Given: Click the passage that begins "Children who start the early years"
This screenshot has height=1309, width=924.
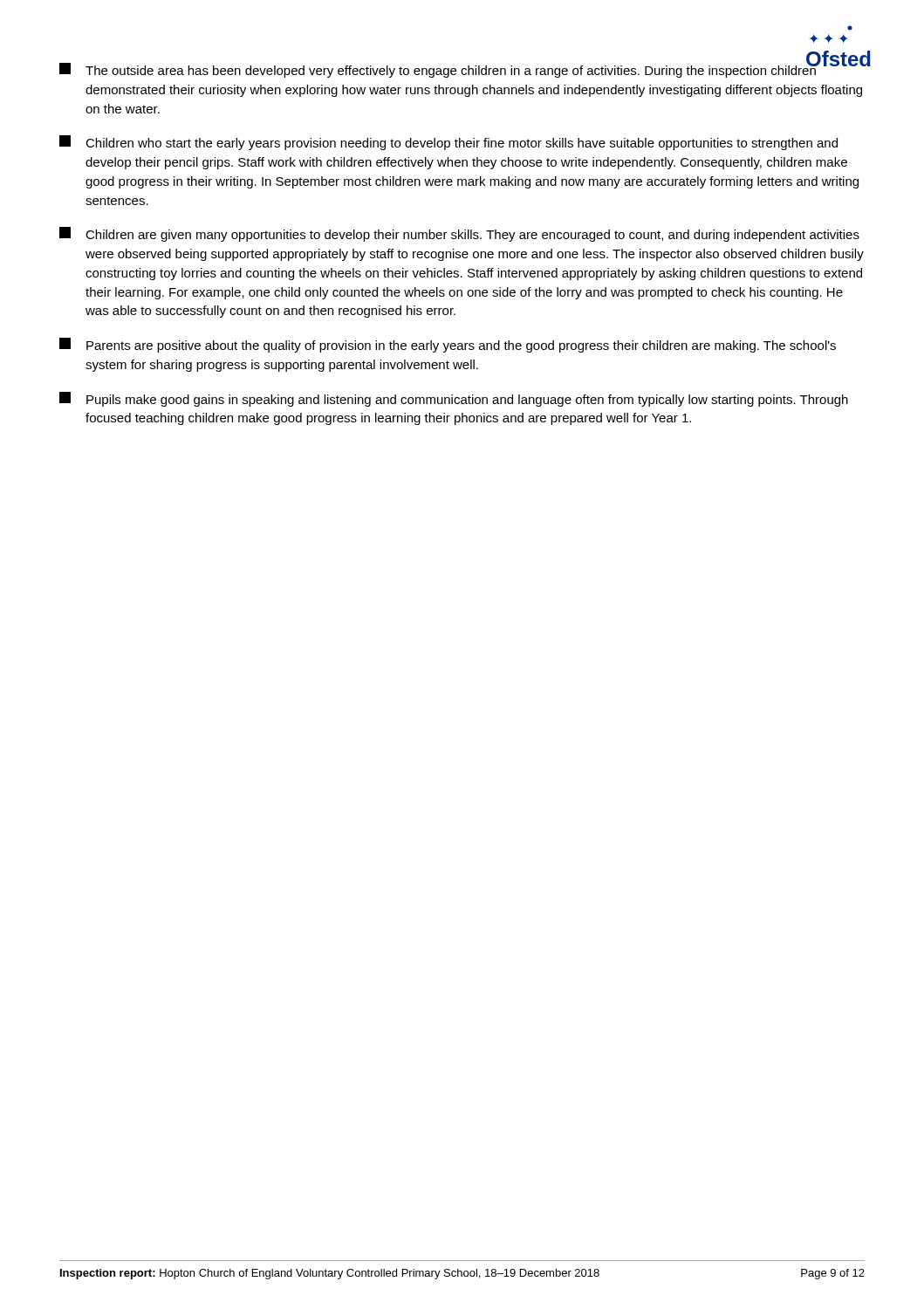Looking at the screenshot, I should (462, 172).
